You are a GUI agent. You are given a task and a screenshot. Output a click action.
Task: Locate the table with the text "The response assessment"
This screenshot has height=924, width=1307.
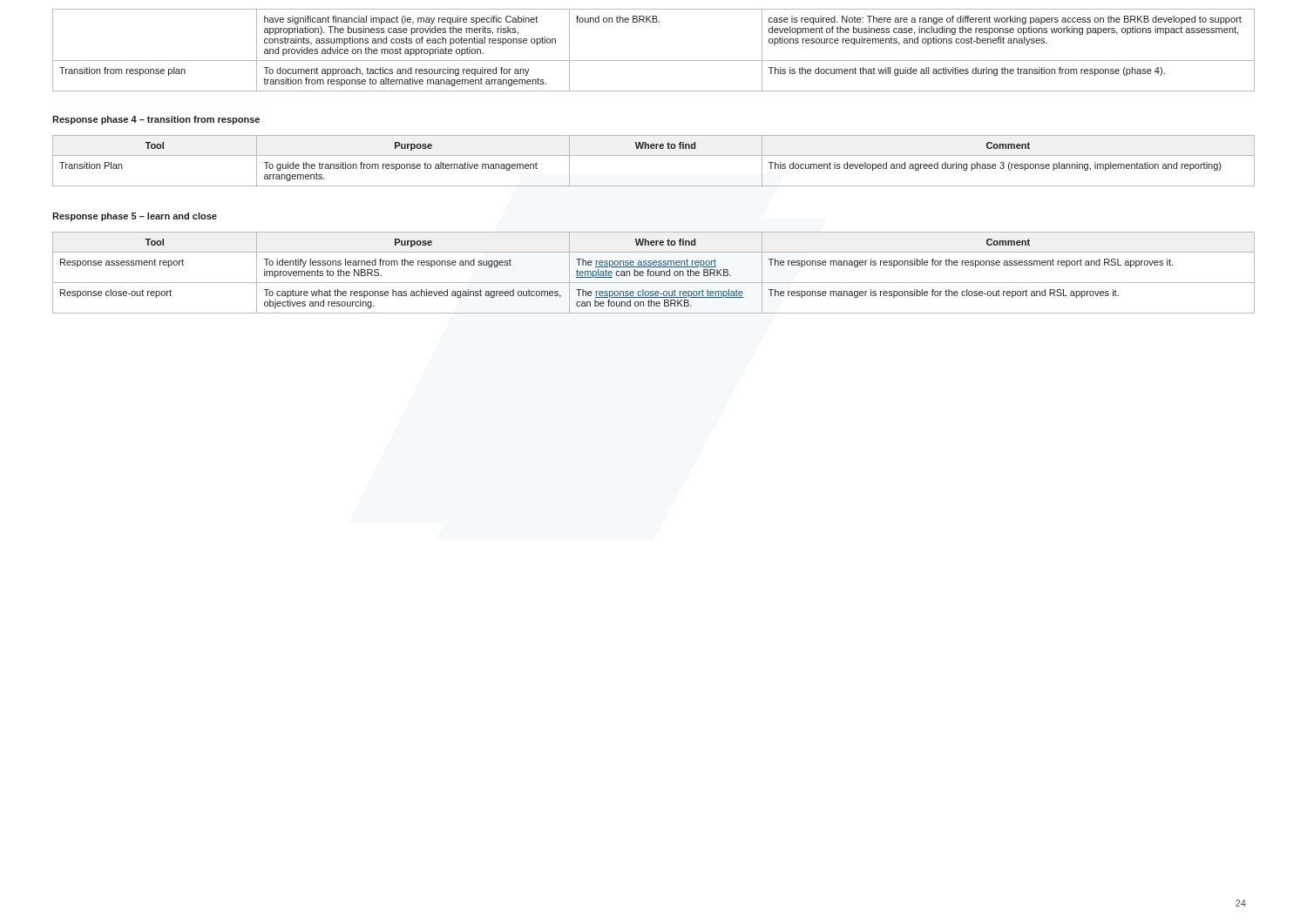(654, 273)
